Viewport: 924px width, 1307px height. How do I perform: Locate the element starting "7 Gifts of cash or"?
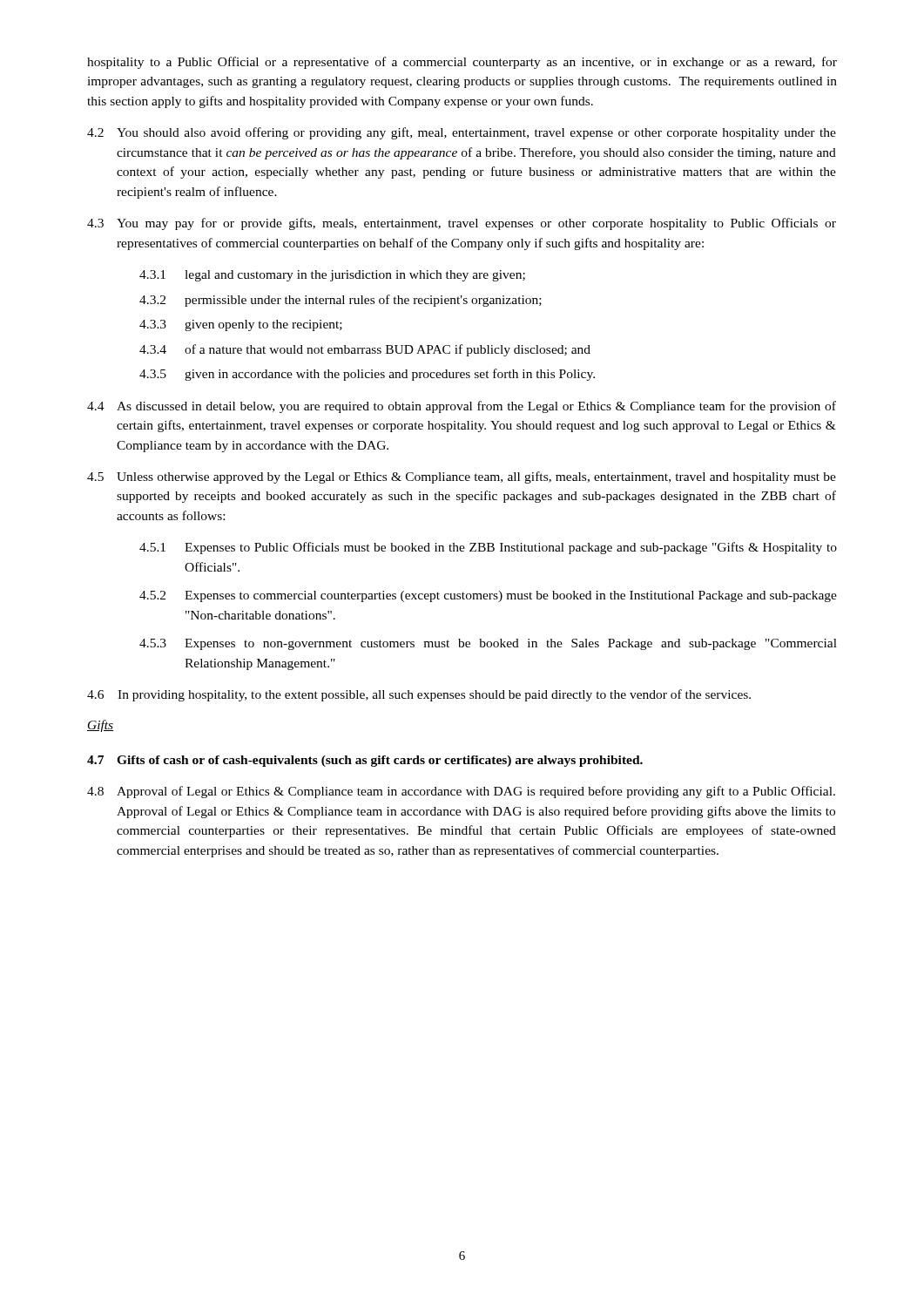coord(462,760)
